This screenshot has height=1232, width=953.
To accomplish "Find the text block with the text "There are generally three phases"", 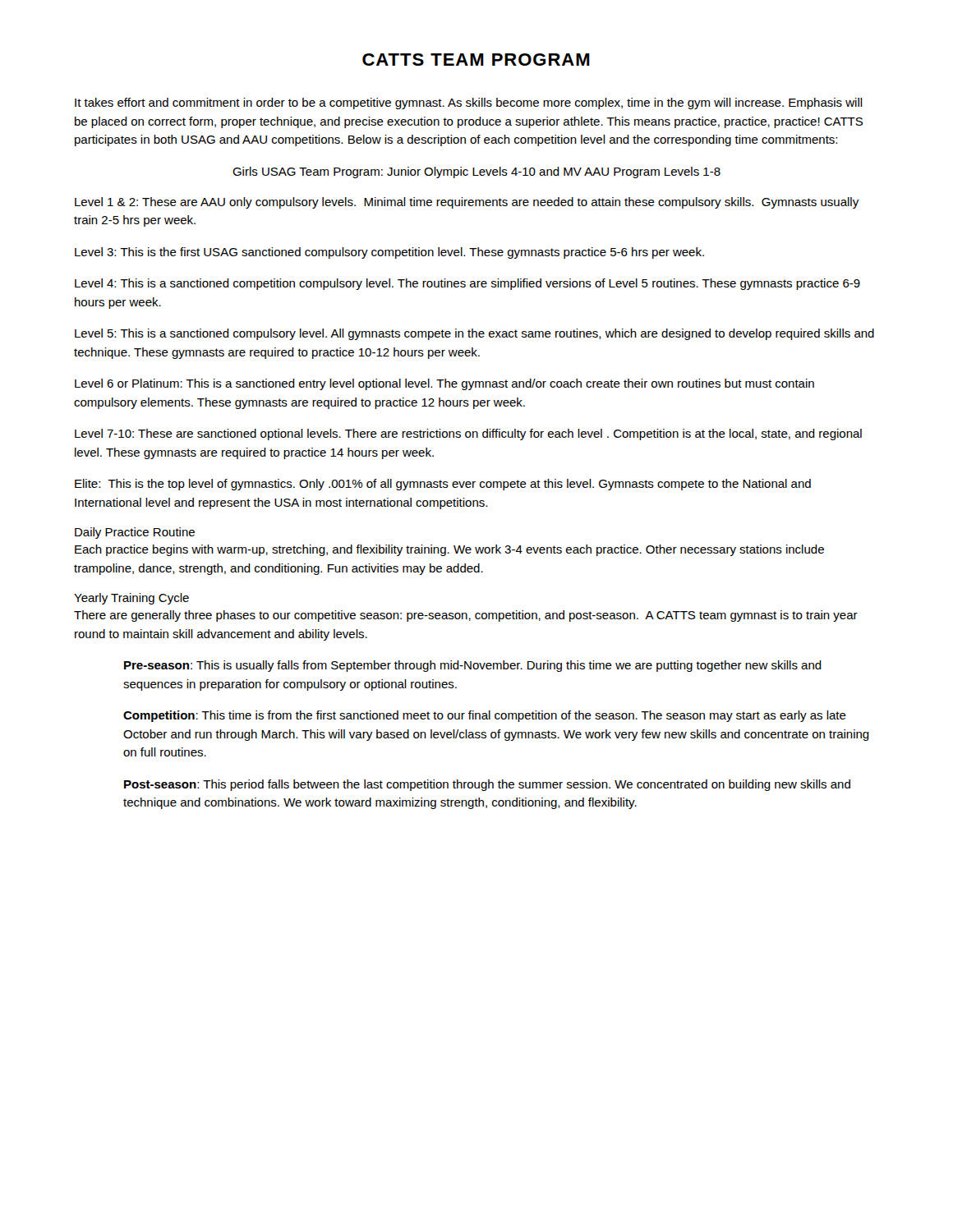I will (466, 624).
